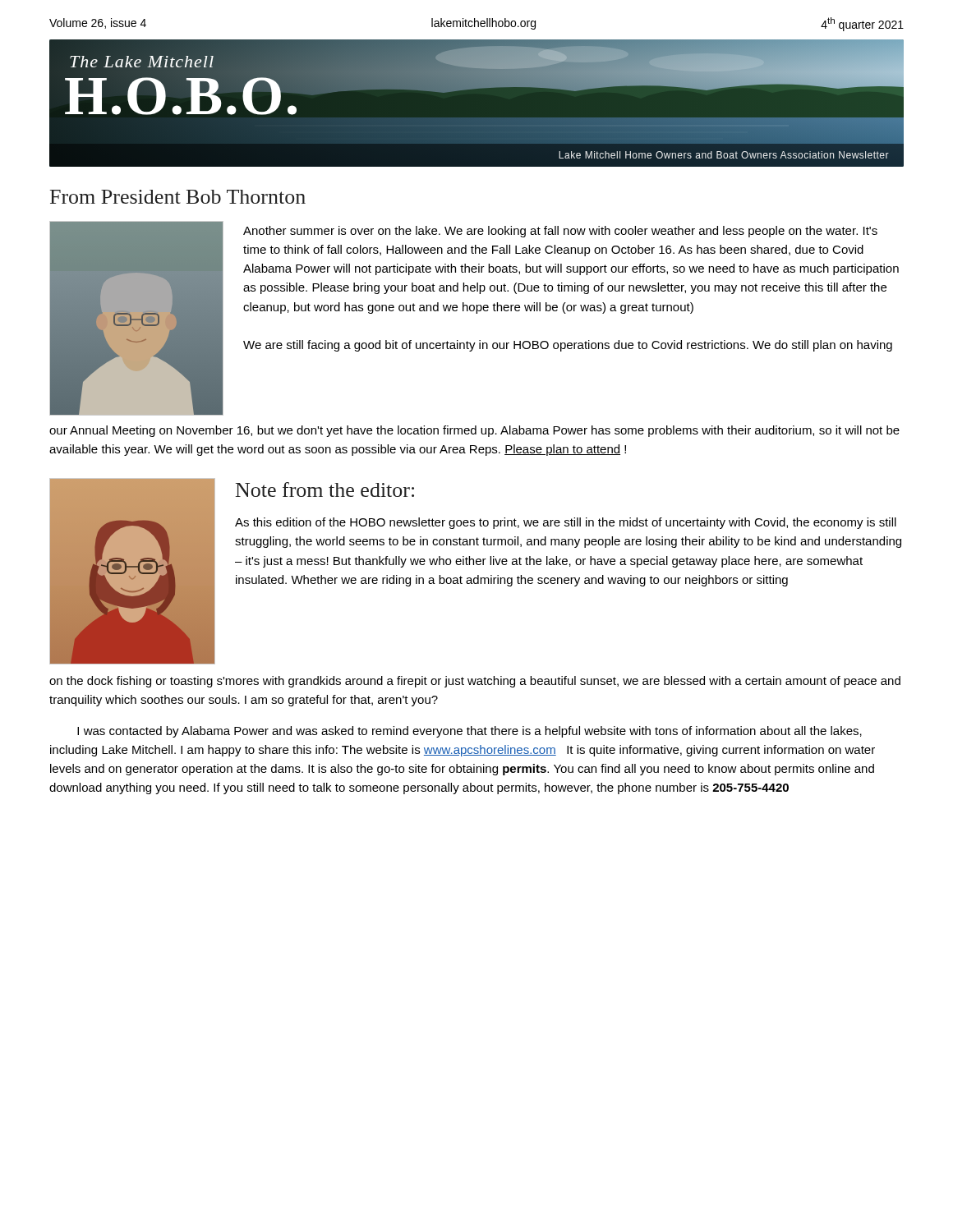Click on the text block starting "I was contacted"
The image size is (953, 1232).
coord(462,759)
